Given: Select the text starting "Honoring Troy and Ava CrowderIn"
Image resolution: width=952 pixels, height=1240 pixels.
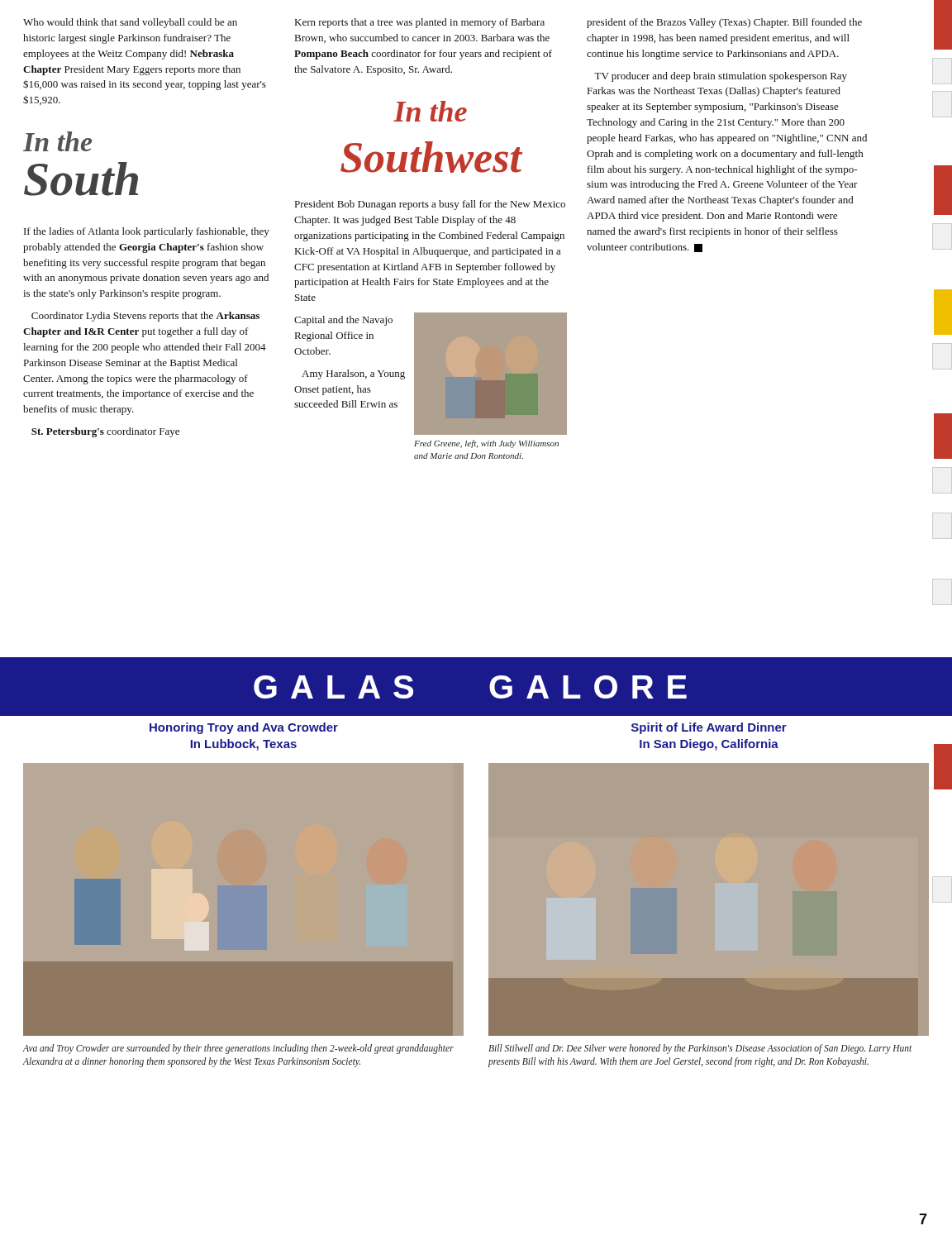Looking at the screenshot, I should [x=243, y=735].
